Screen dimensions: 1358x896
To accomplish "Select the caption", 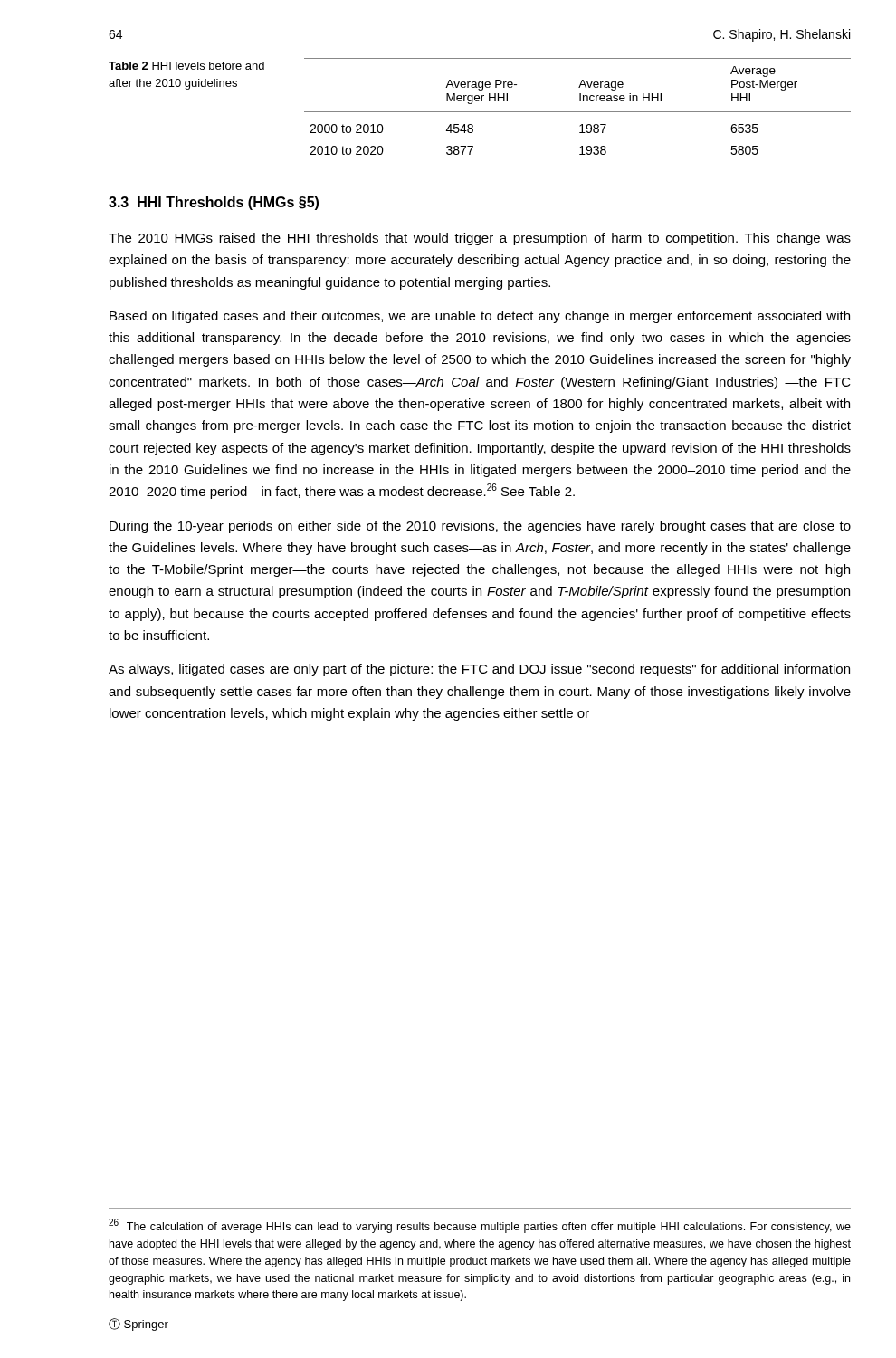I will (x=187, y=74).
